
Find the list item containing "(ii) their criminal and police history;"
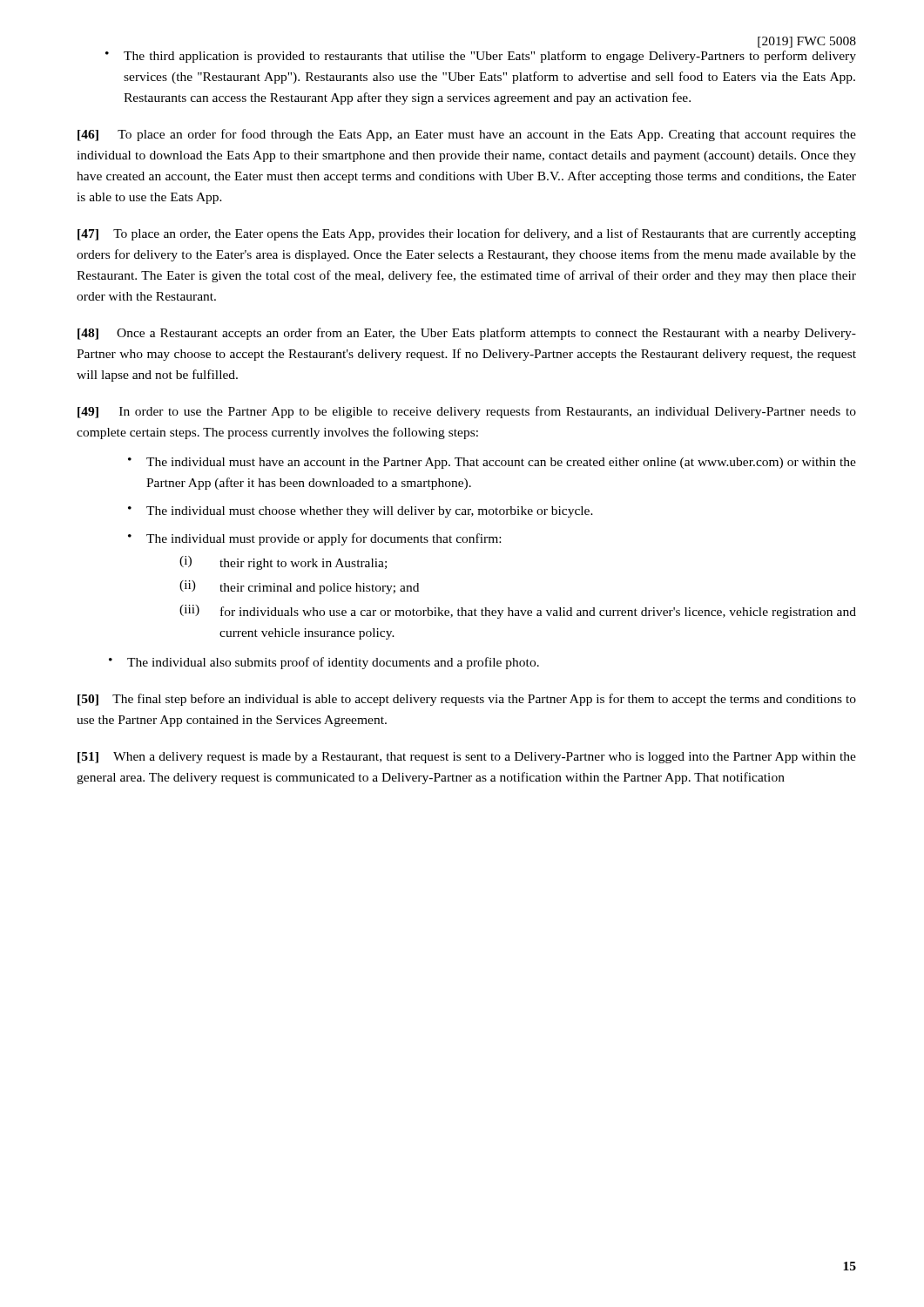299,587
